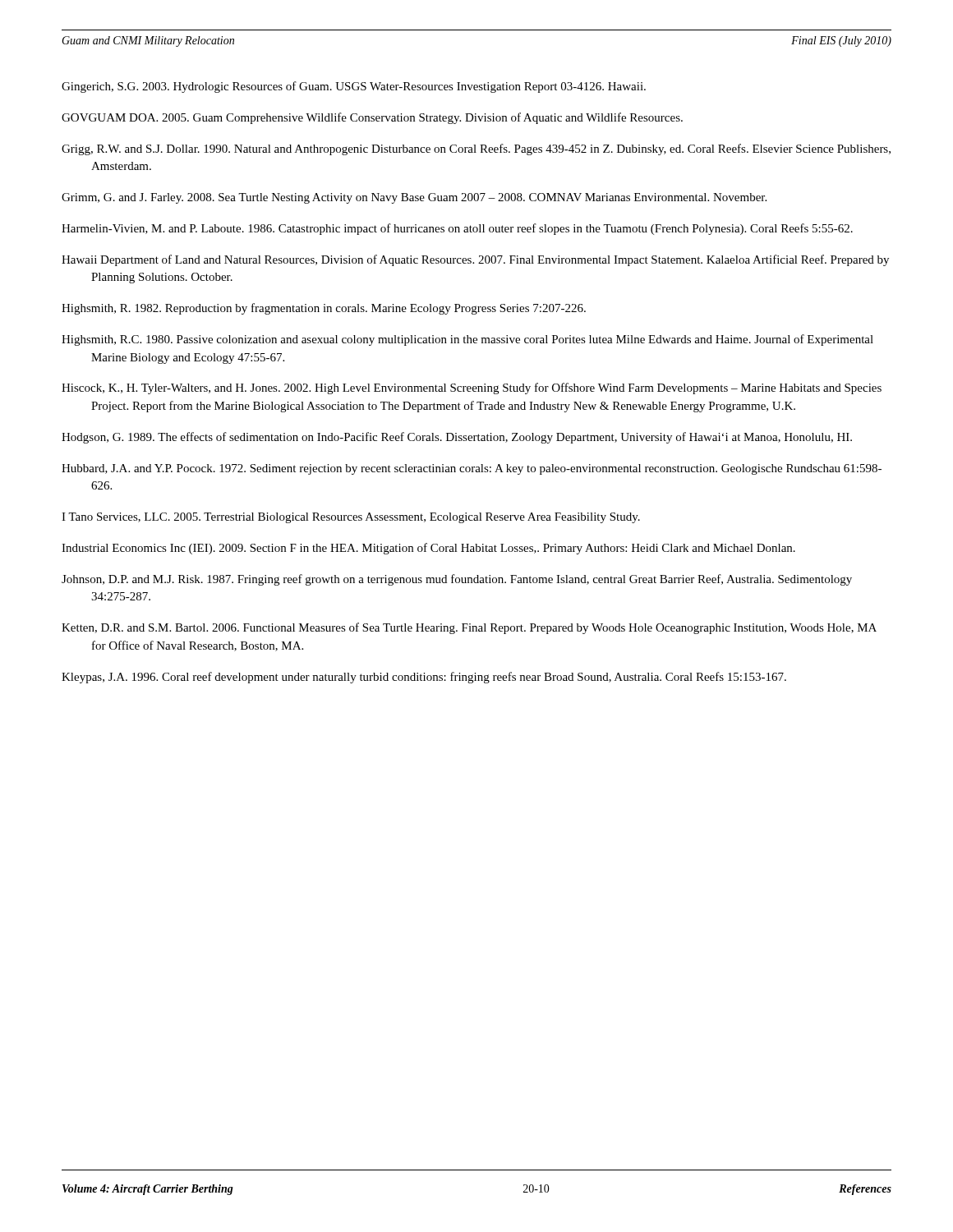This screenshot has width=953, height=1232.
Task: Point to the region starting "Ketten, D.R. and S.M. Bartol. 2006. Functional"
Action: point(469,636)
